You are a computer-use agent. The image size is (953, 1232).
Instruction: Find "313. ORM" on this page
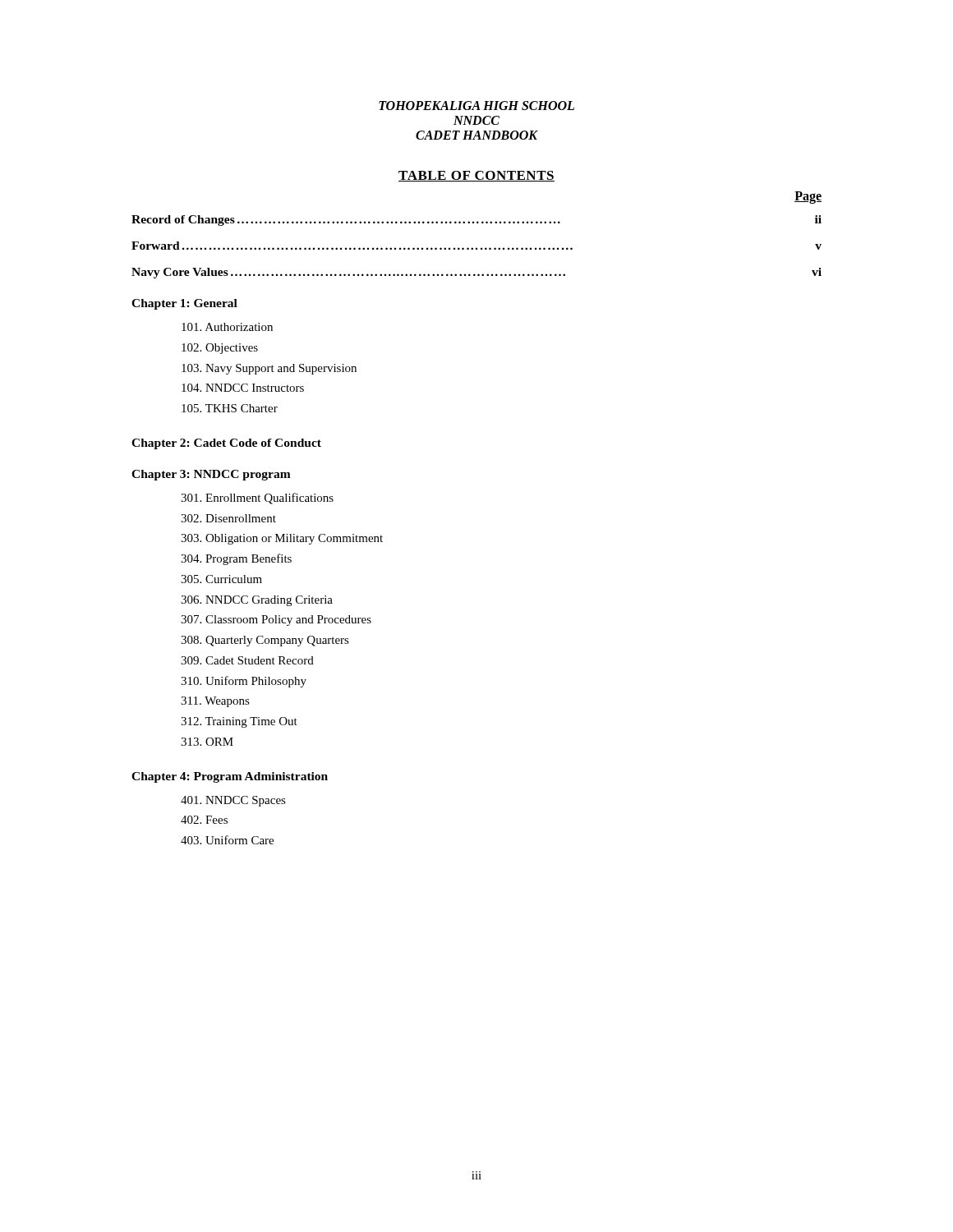coord(207,741)
